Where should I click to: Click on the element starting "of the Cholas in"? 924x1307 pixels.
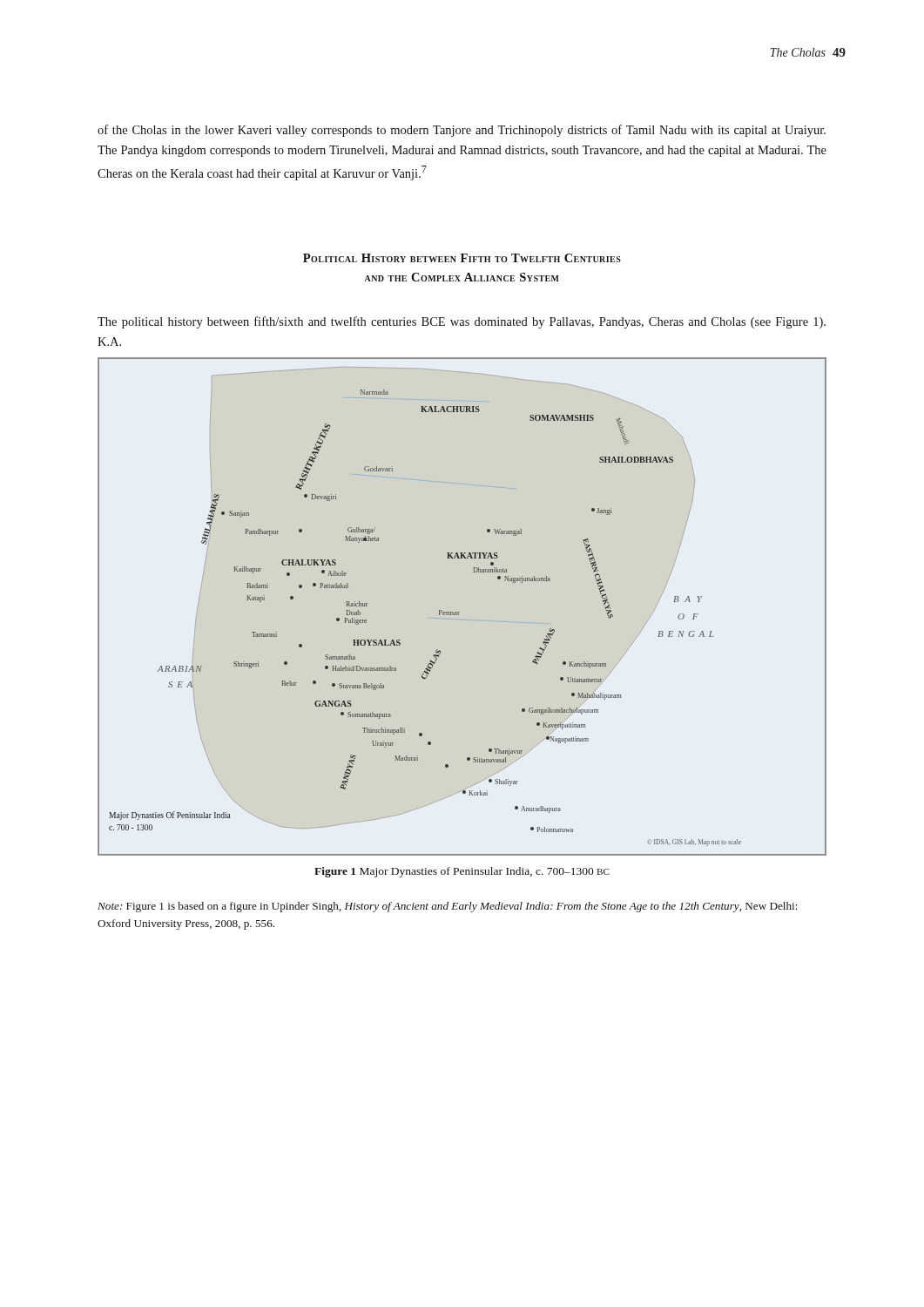pyautogui.click(x=462, y=152)
